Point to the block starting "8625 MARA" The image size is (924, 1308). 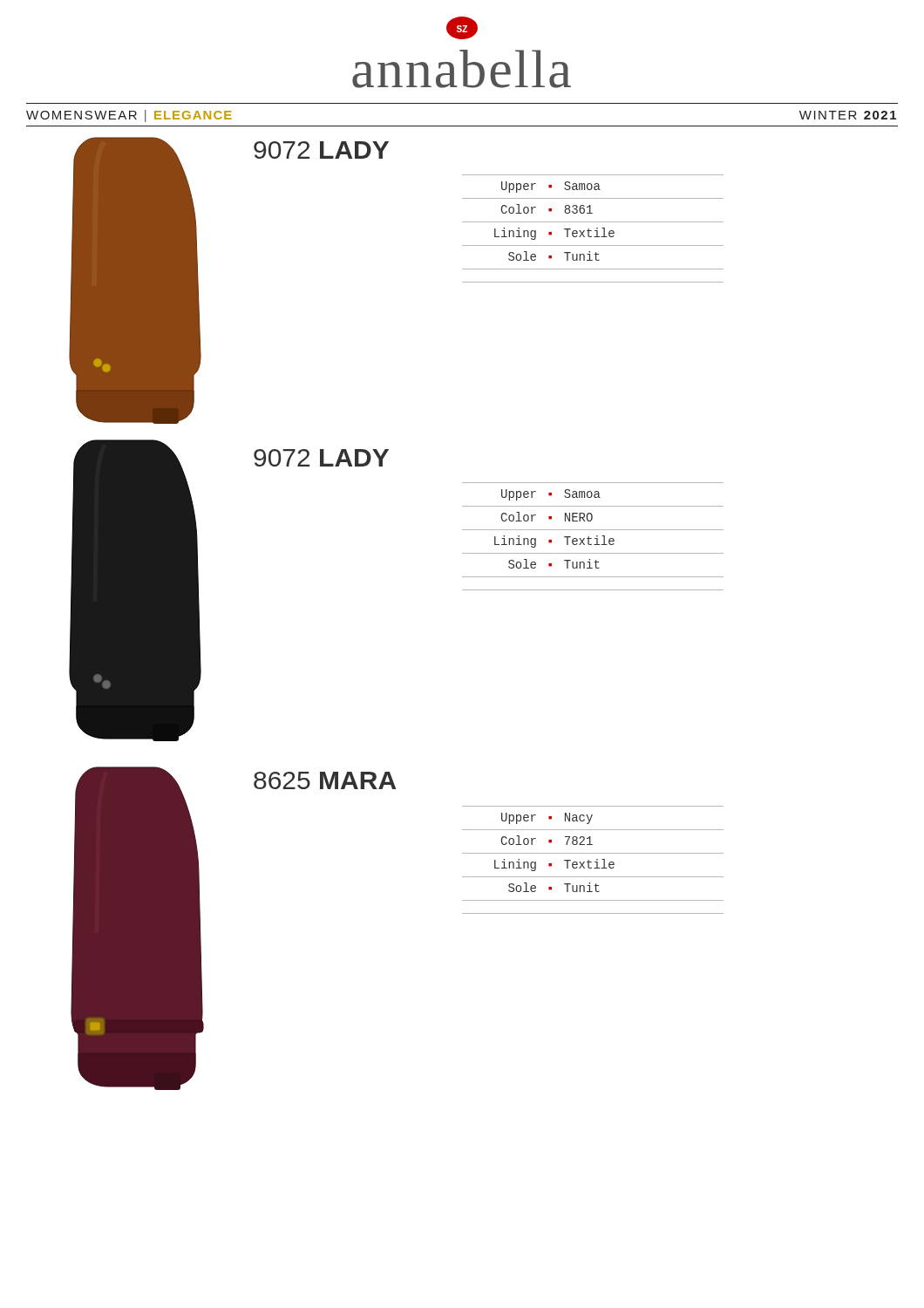pos(325,780)
